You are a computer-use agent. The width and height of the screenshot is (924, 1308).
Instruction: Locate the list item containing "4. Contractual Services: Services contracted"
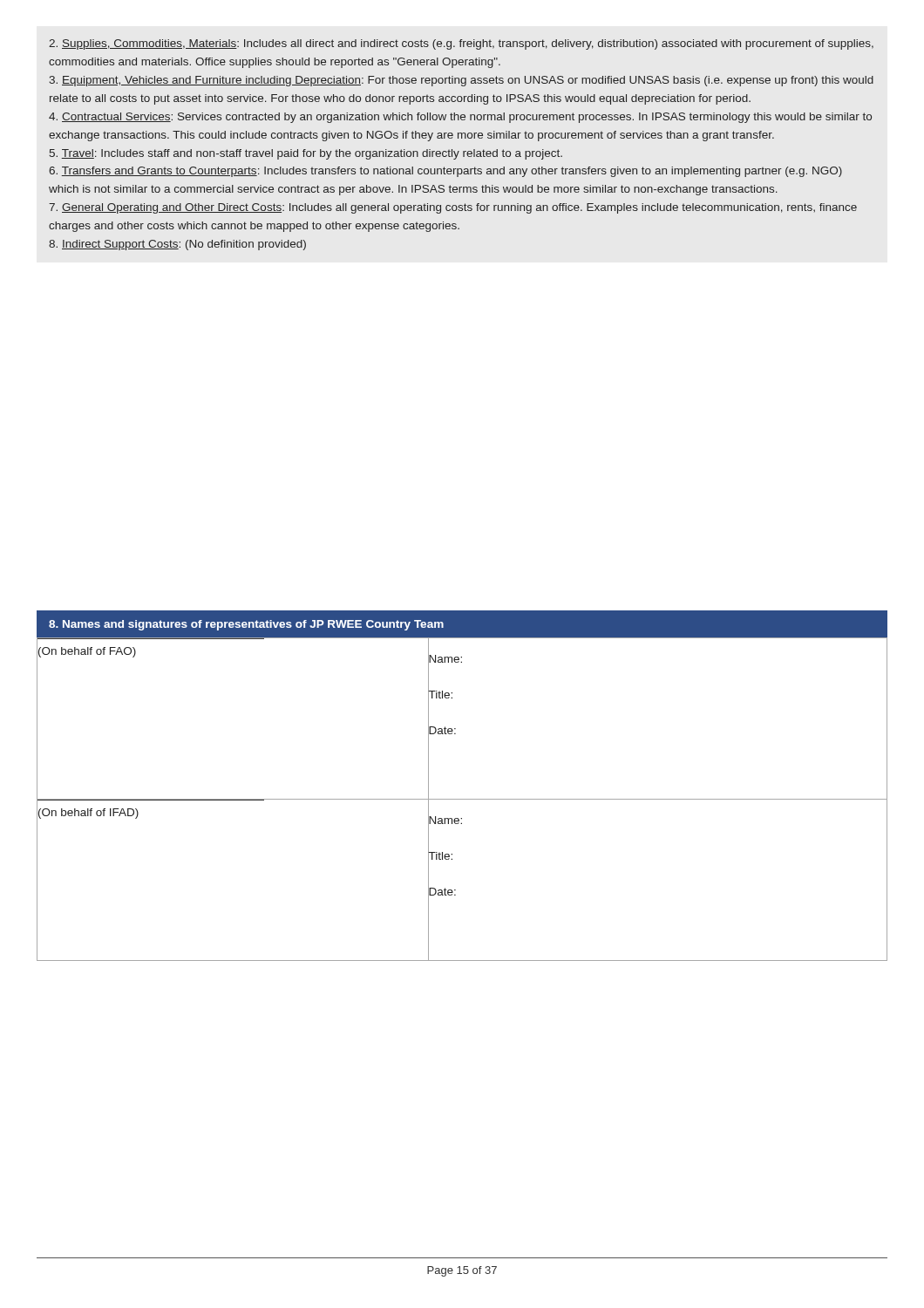(x=462, y=126)
